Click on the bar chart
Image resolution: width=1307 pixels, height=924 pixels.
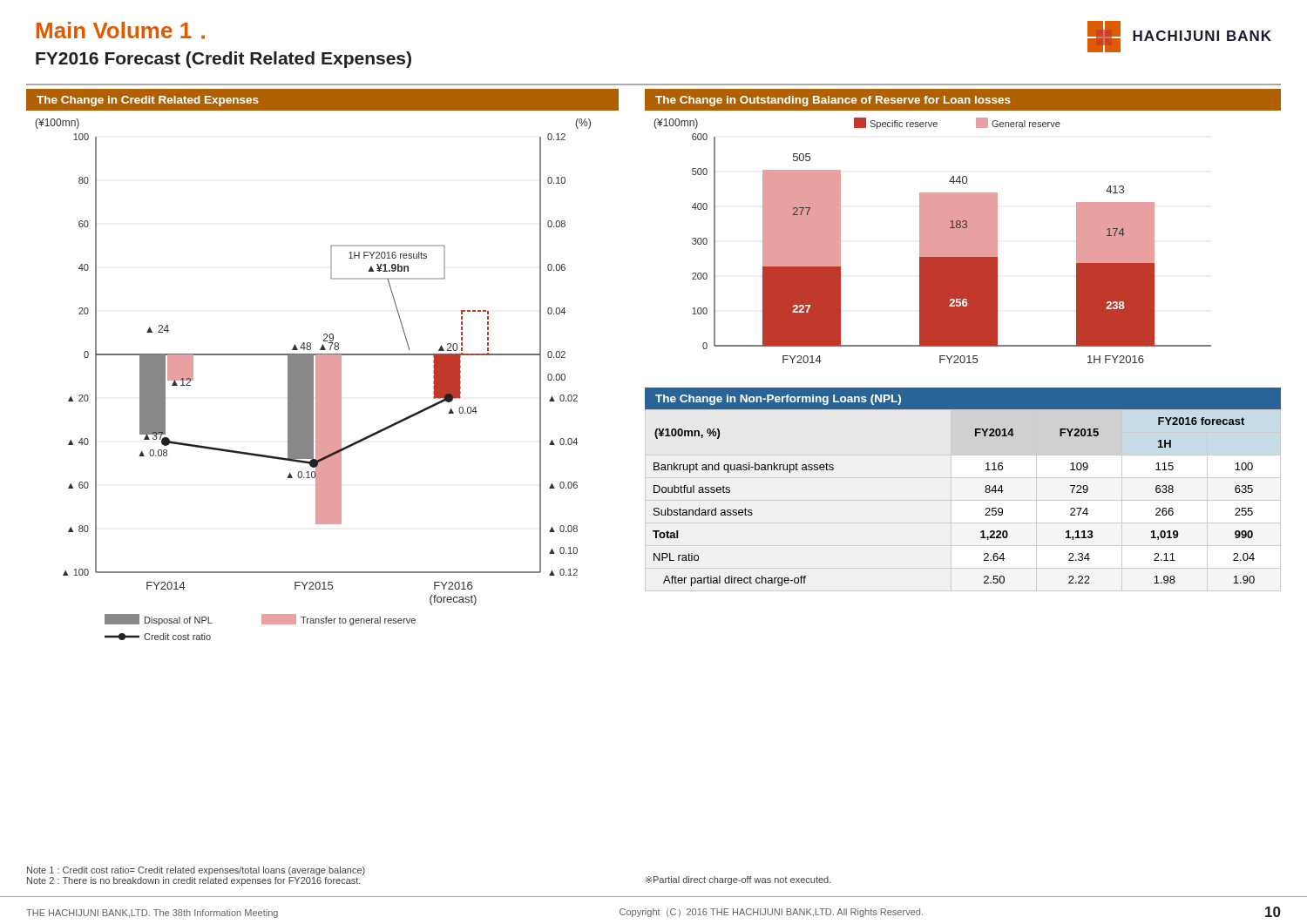[x=322, y=382]
